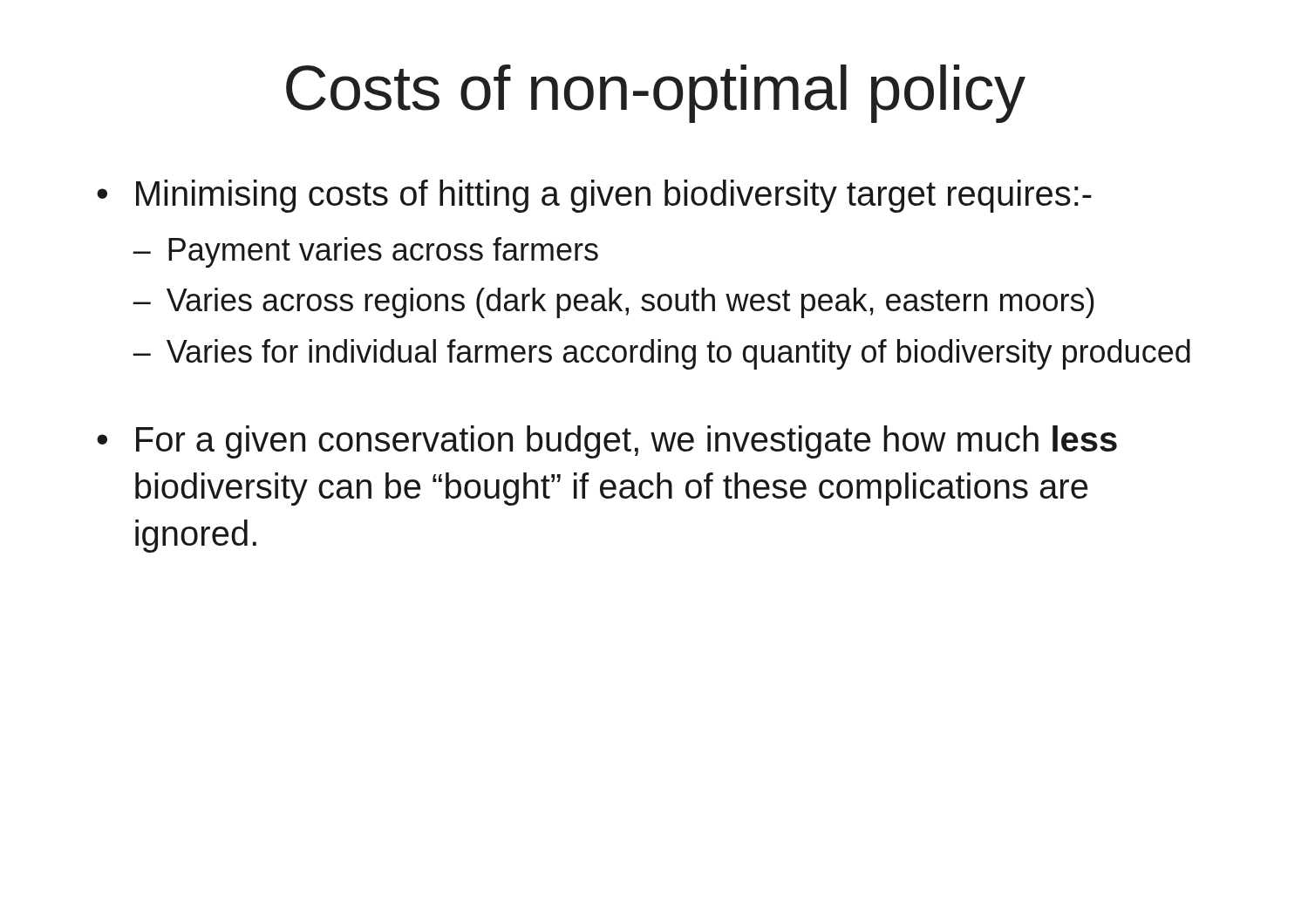Image resolution: width=1308 pixels, height=924 pixels.
Task: Navigate to the block starting "– Varies across regions (dark"
Action: pos(614,301)
